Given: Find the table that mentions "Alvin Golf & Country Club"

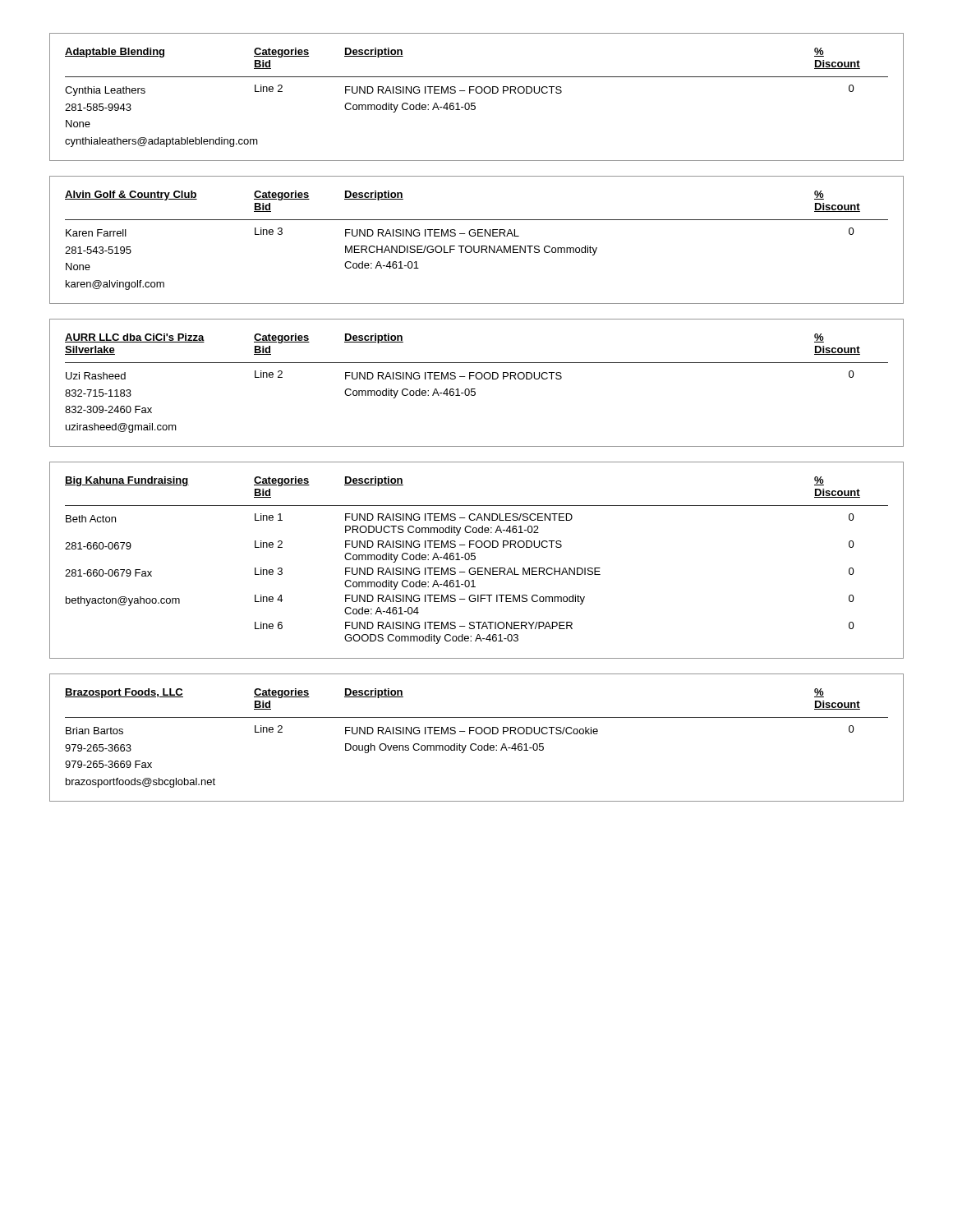Looking at the screenshot, I should click(x=476, y=240).
